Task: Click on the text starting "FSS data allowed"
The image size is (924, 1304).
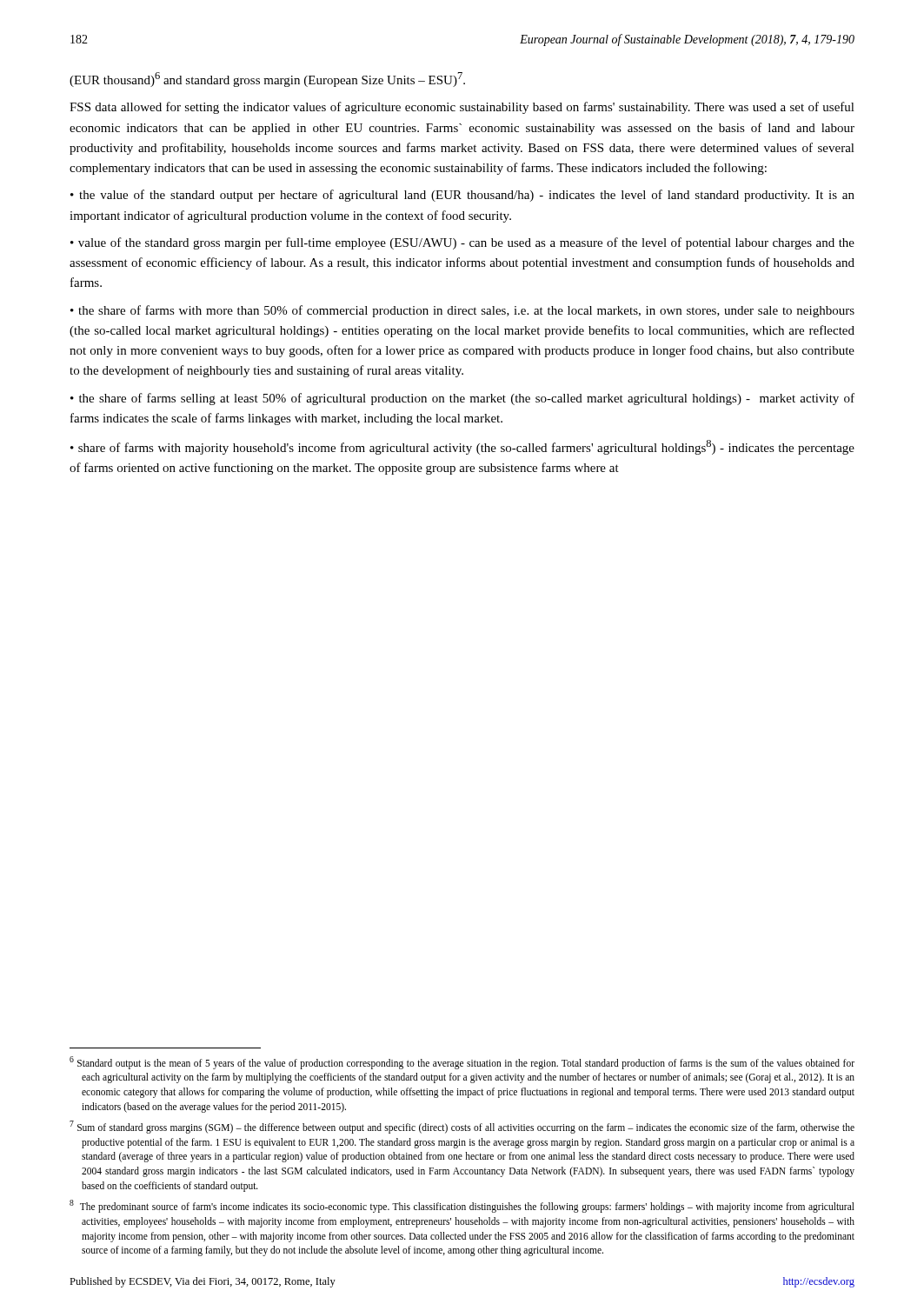Action: click(x=462, y=138)
